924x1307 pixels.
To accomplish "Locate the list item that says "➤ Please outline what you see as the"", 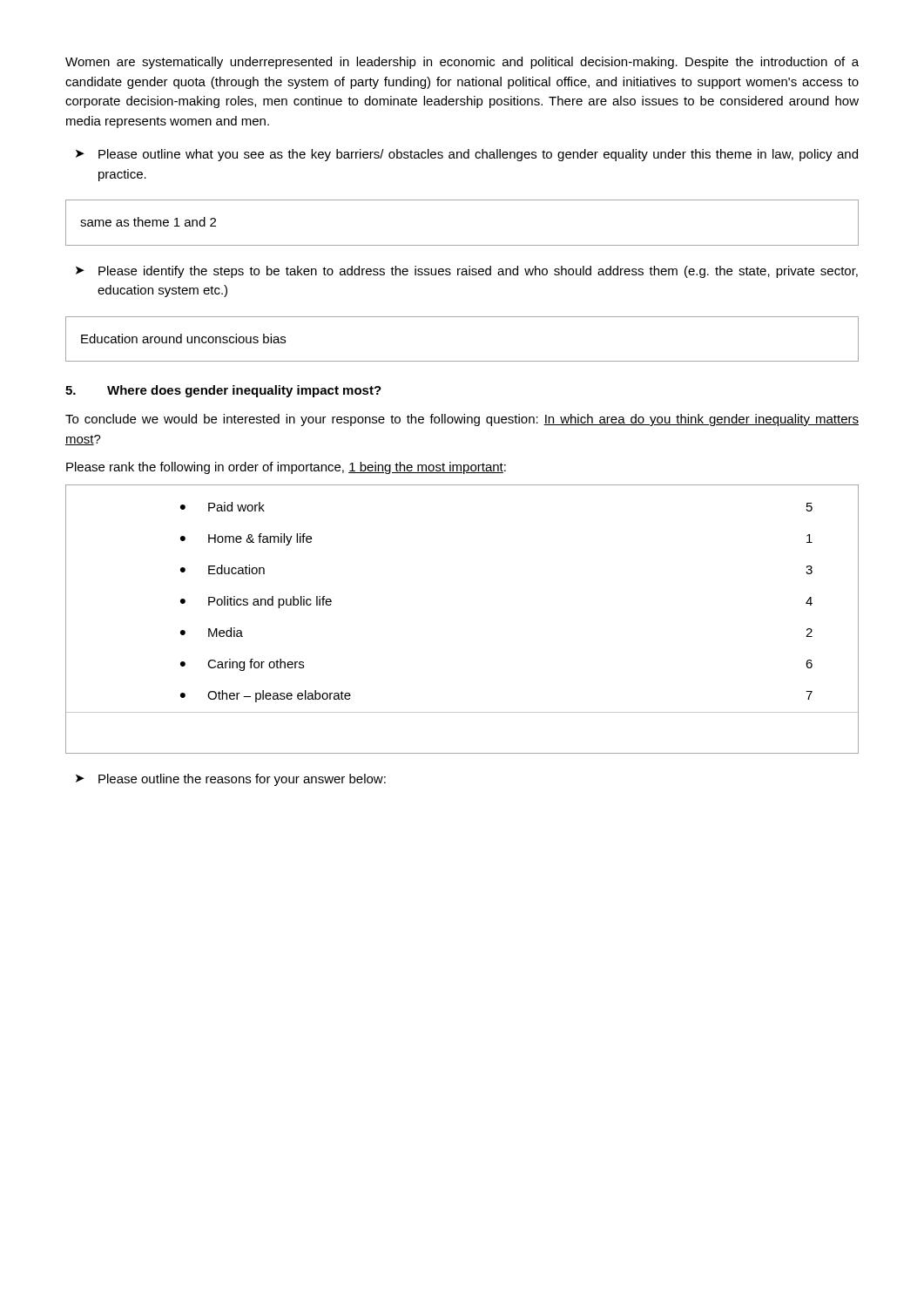I will pos(466,164).
